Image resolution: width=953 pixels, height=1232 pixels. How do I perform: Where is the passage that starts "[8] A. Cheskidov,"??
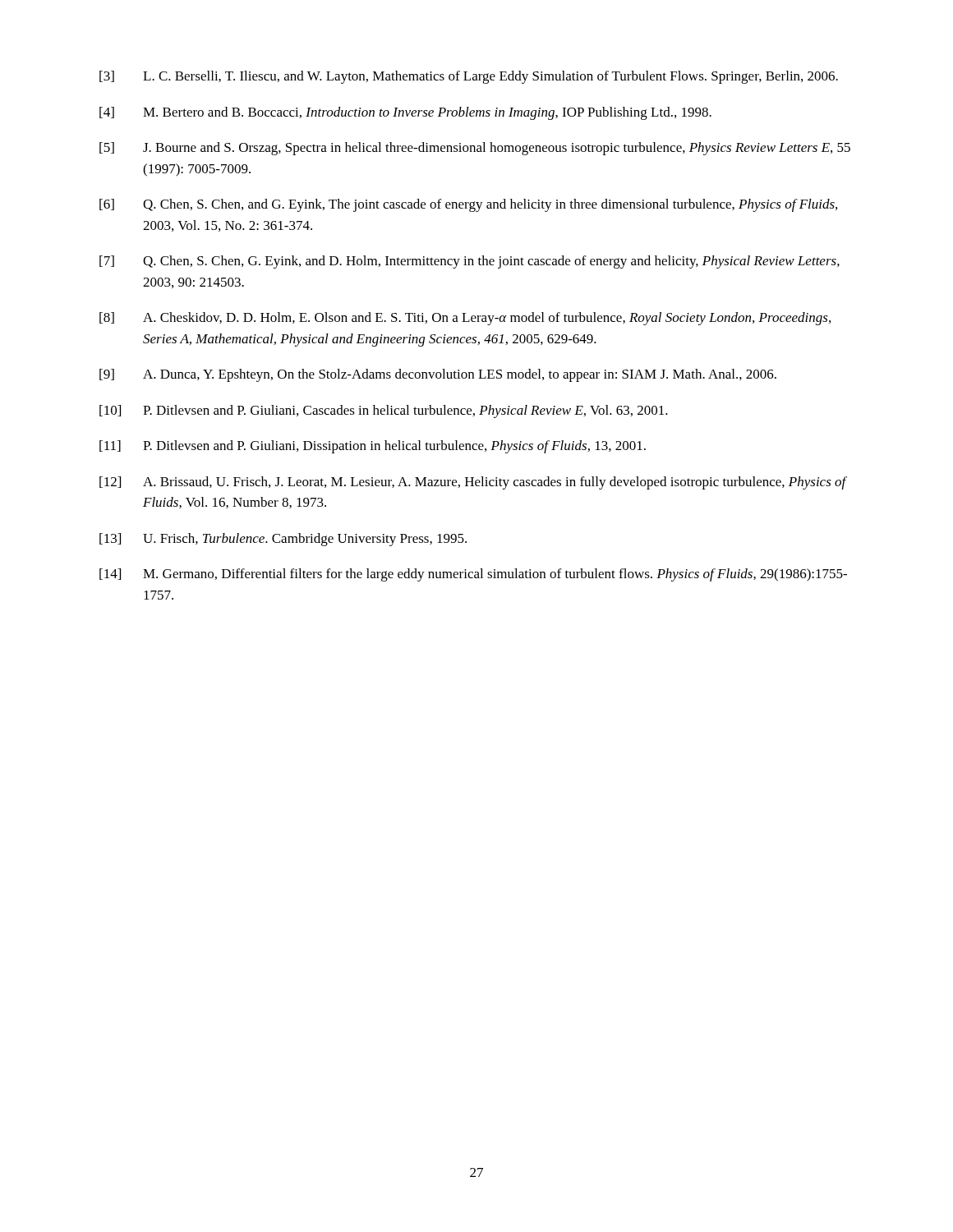click(x=476, y=328)
